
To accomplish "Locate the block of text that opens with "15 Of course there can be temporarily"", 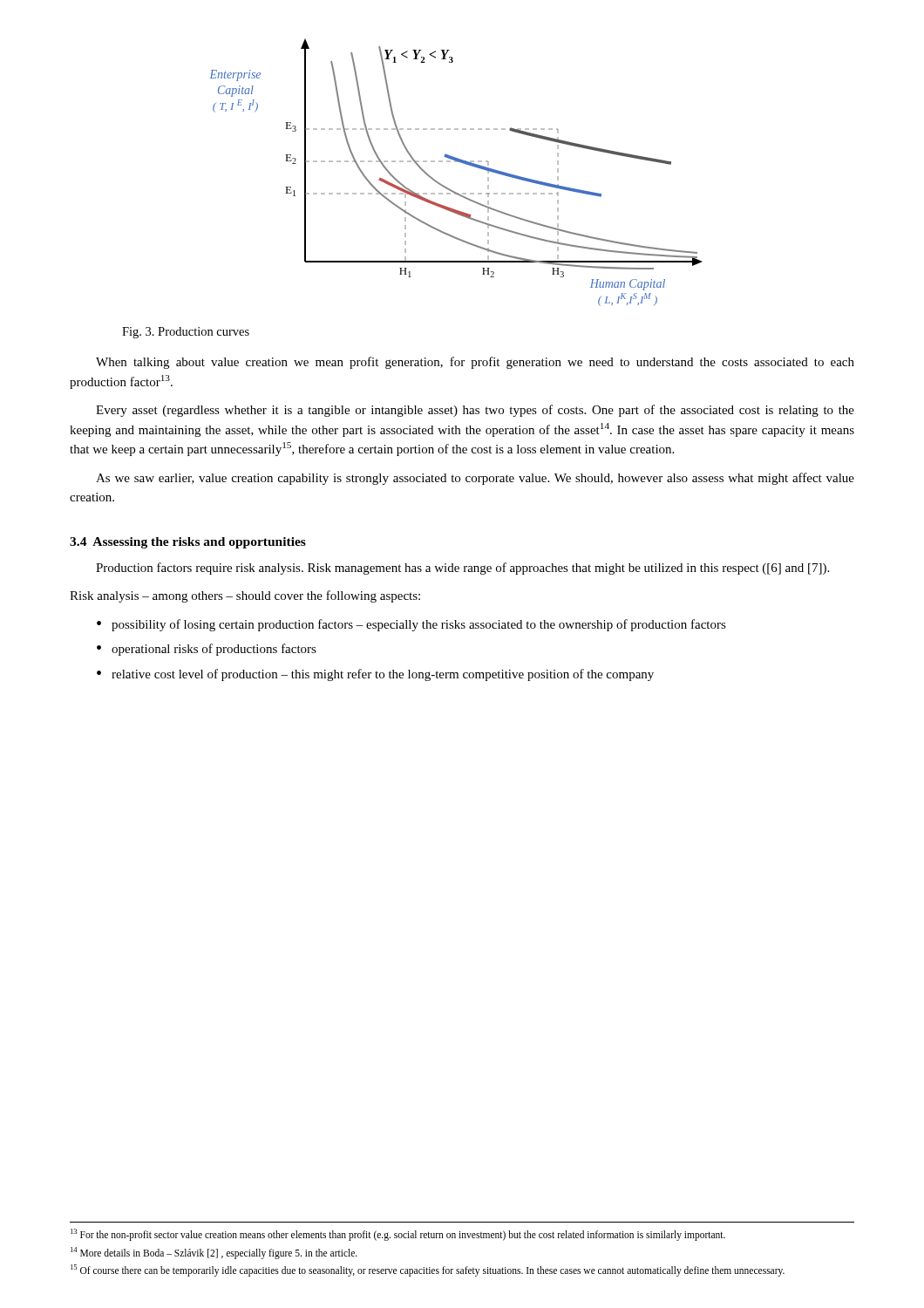I will tap(427, 1270).
